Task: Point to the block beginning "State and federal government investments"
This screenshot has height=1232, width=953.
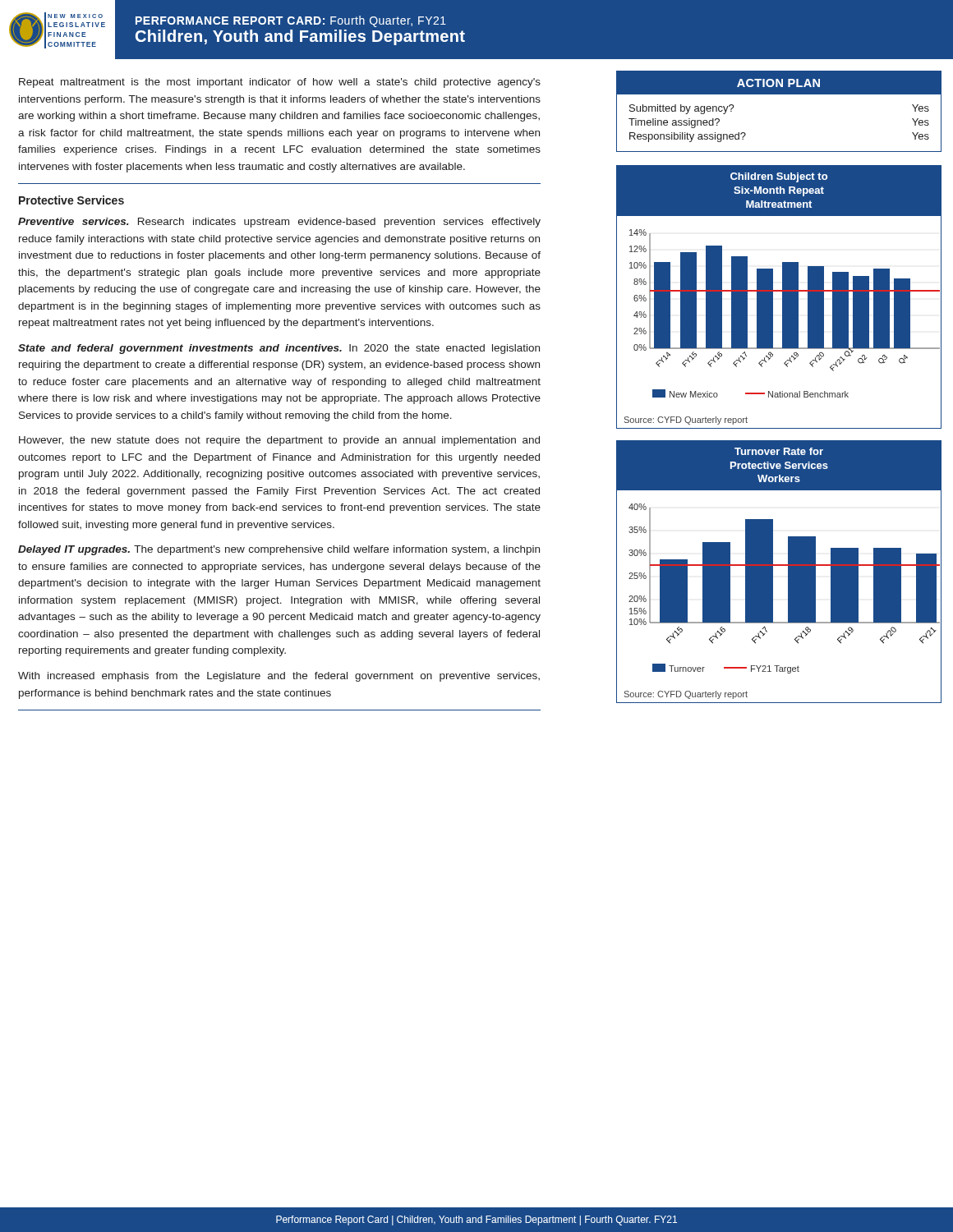Action: coord(279,382)
